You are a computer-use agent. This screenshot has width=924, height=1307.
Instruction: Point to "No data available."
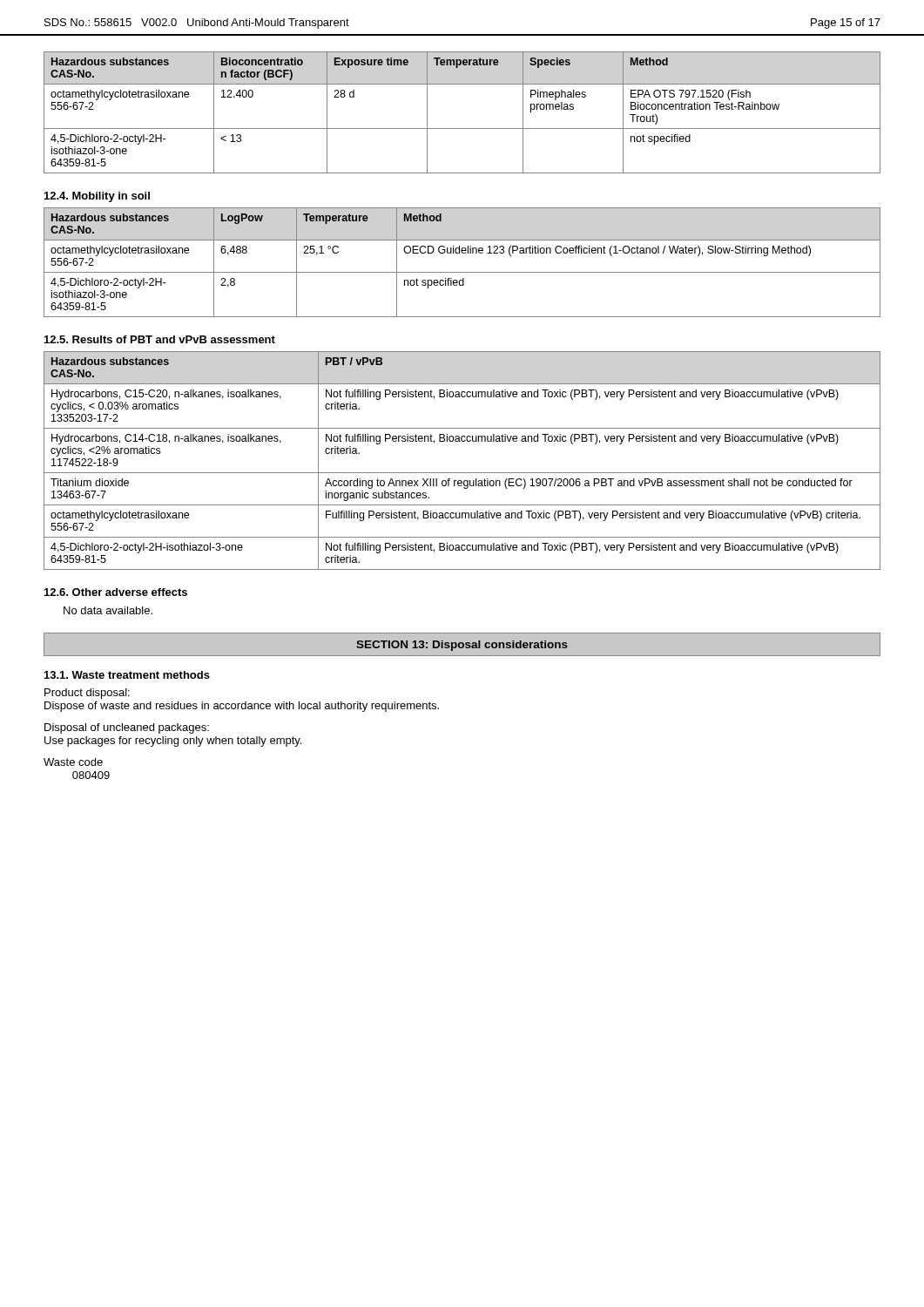pos(108,610)
